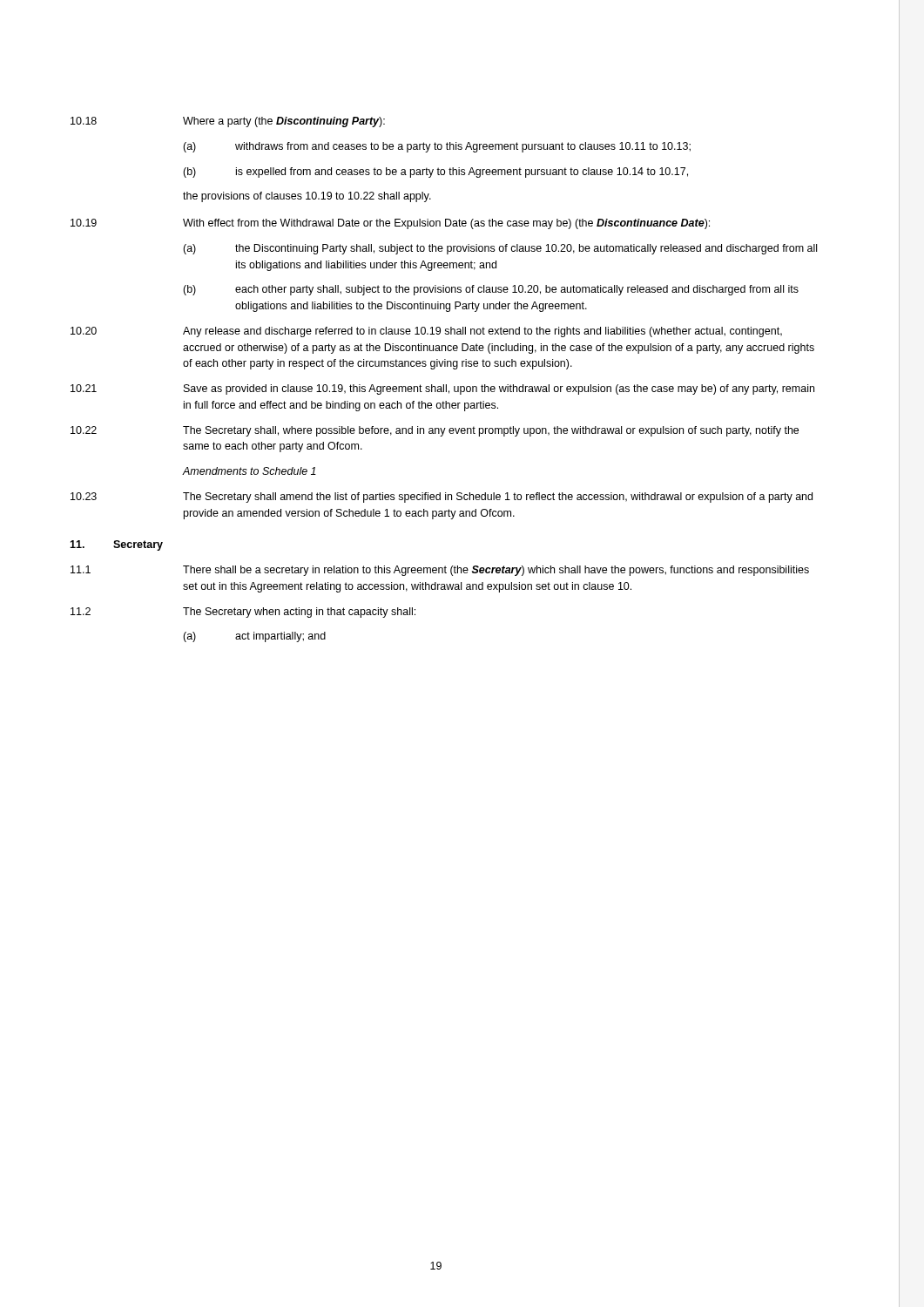Image resolution: width=924 pixels, height=1307 pixels.
Task: Click the passage that begins "the provisions of clauses 10.19 to 10.22"
Action: tap(307, 197)
